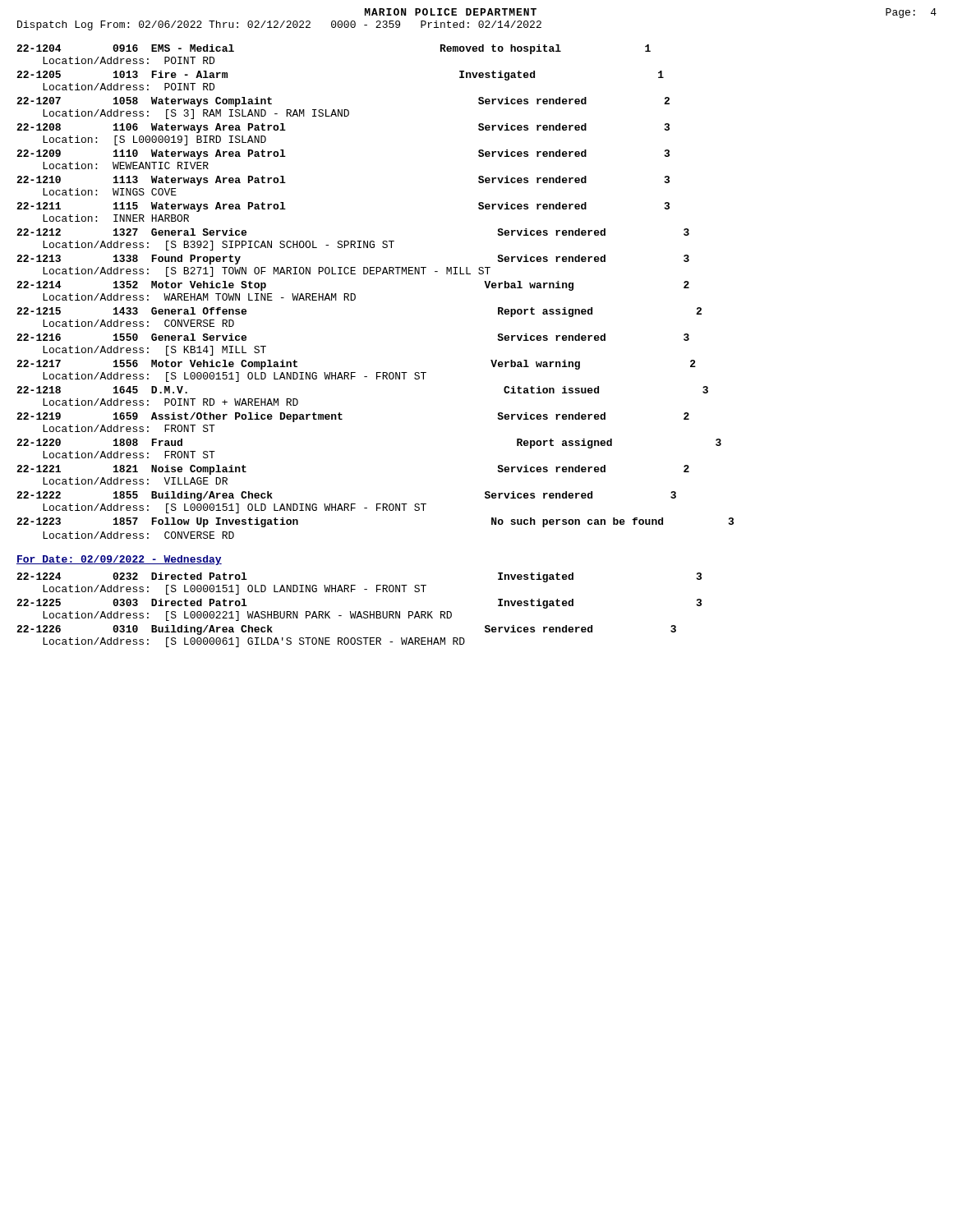
Task: Point to the block beginning "22-1207 1058 Waterways Complaint Services rendered"
Action: point(476,108)
